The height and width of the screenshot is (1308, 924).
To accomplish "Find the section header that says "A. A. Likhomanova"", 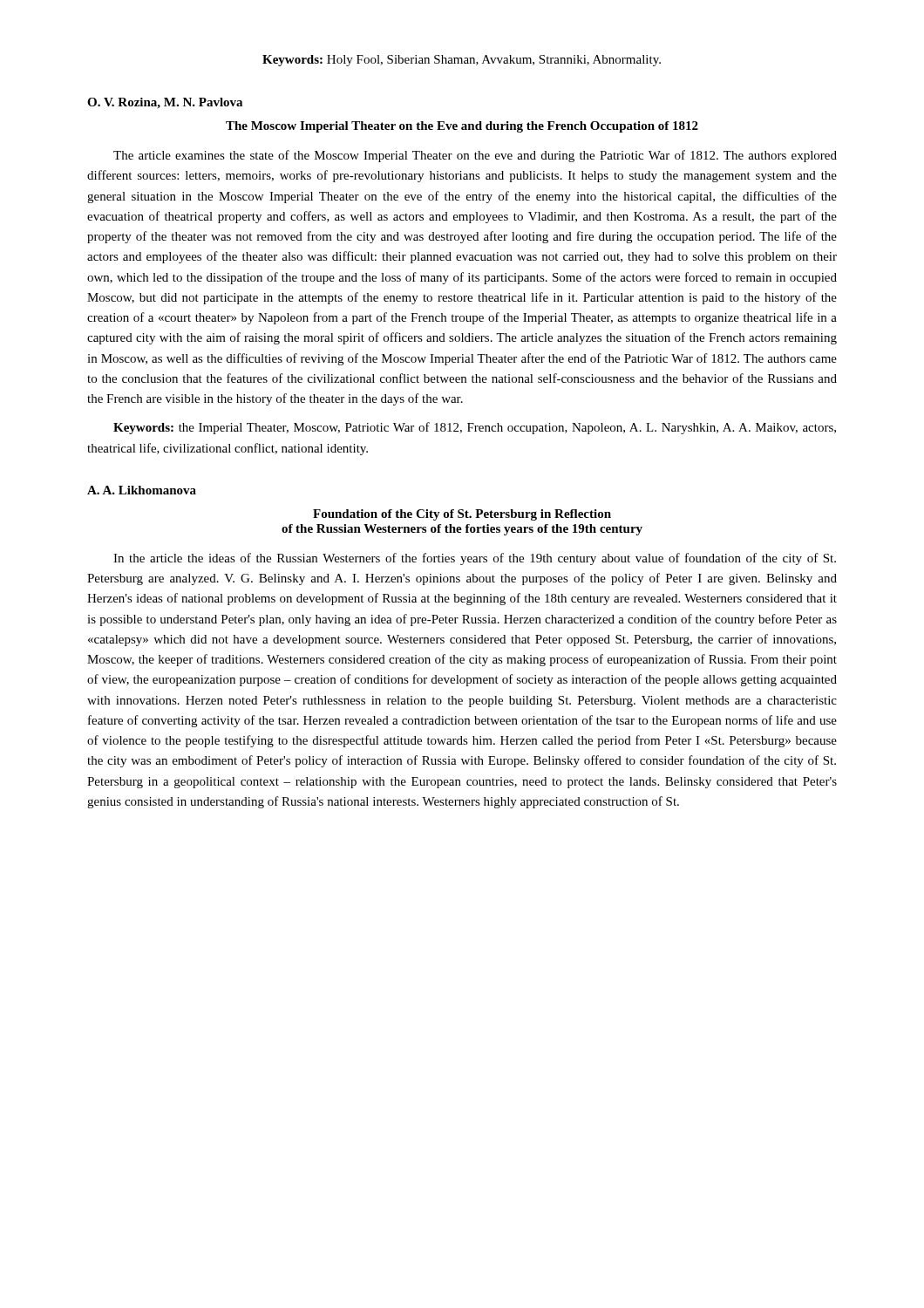I will [x=142, y=490].
